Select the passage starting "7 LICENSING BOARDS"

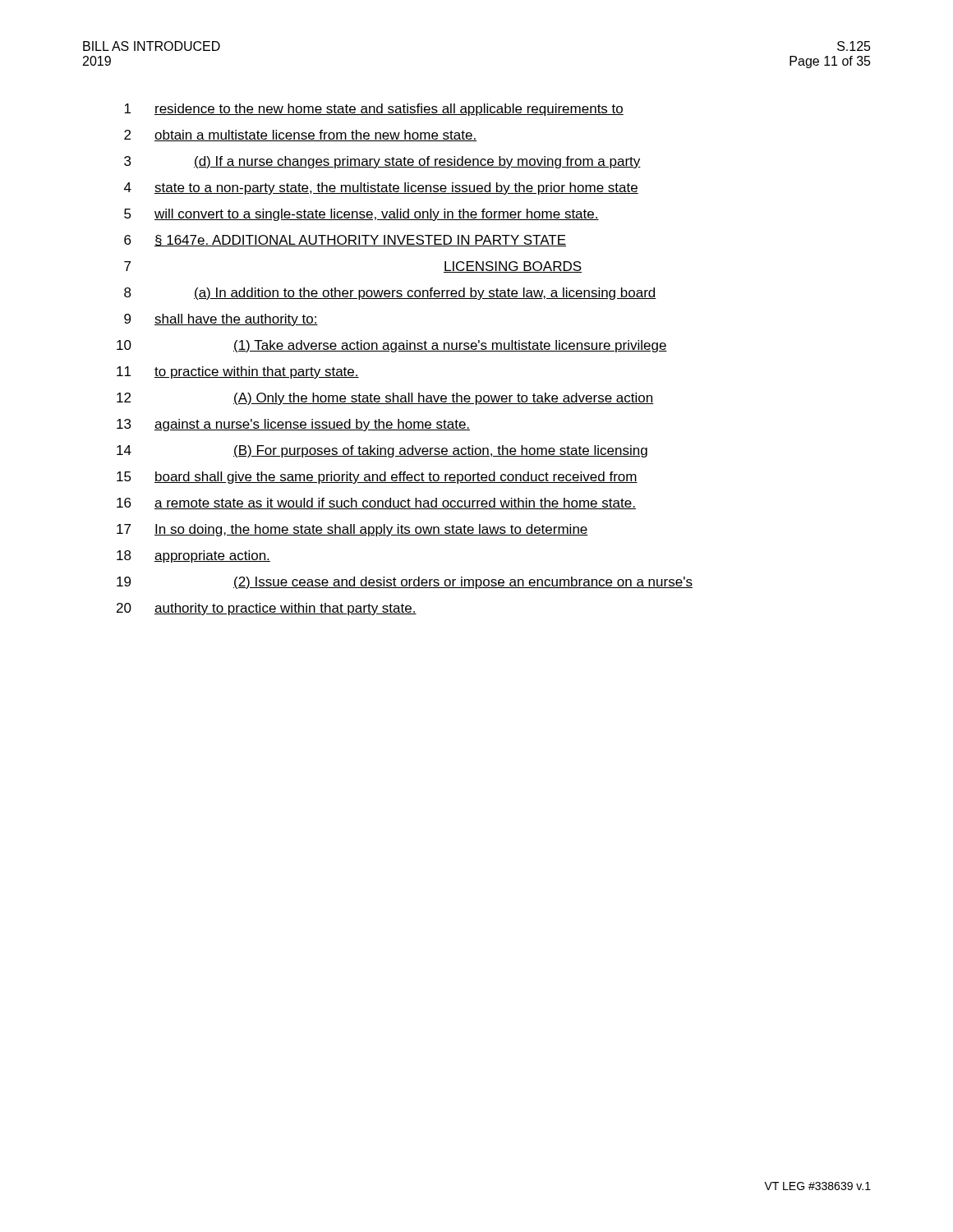476,267
